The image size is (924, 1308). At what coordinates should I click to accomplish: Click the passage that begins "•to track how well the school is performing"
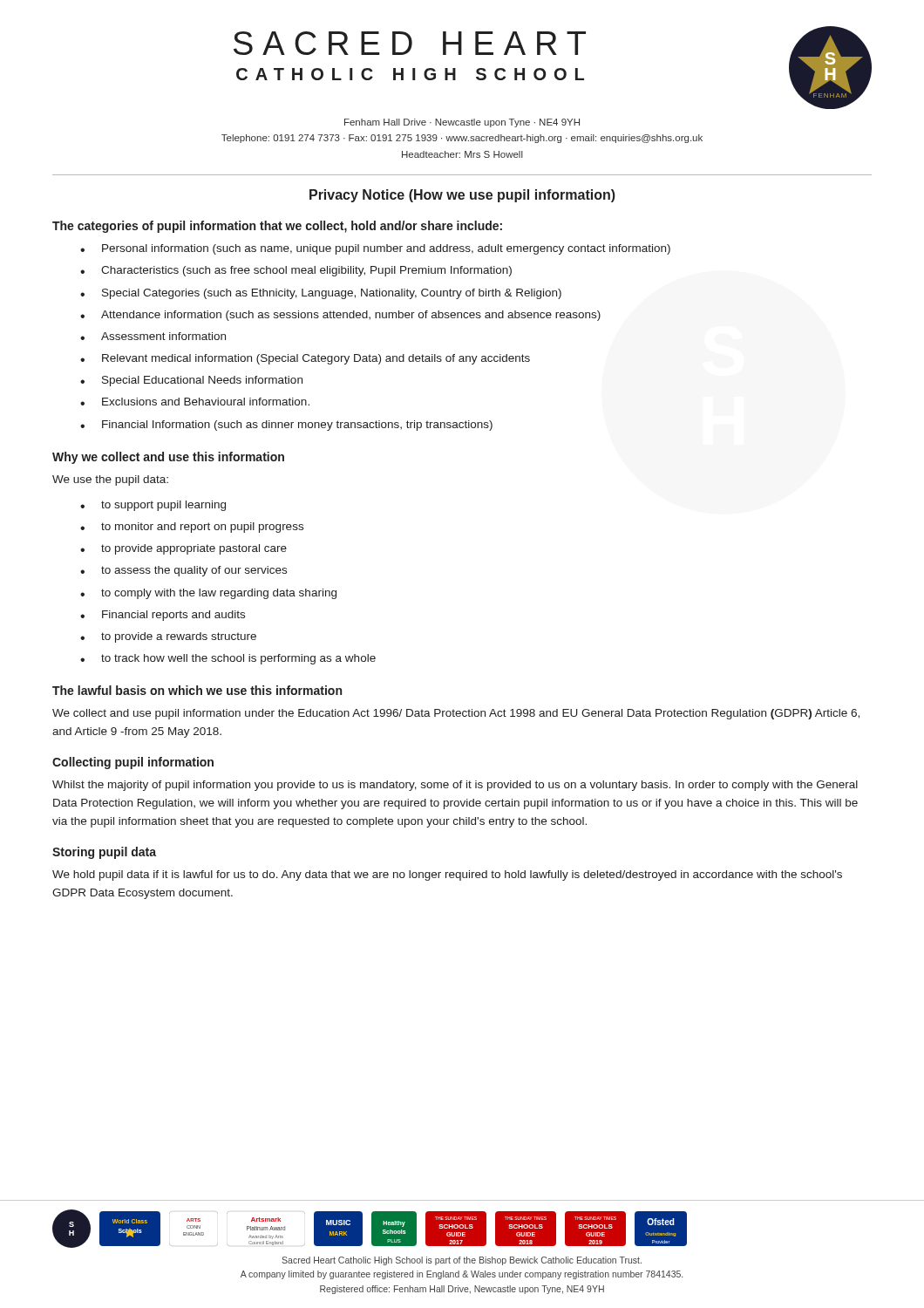[x=228, y=660]
